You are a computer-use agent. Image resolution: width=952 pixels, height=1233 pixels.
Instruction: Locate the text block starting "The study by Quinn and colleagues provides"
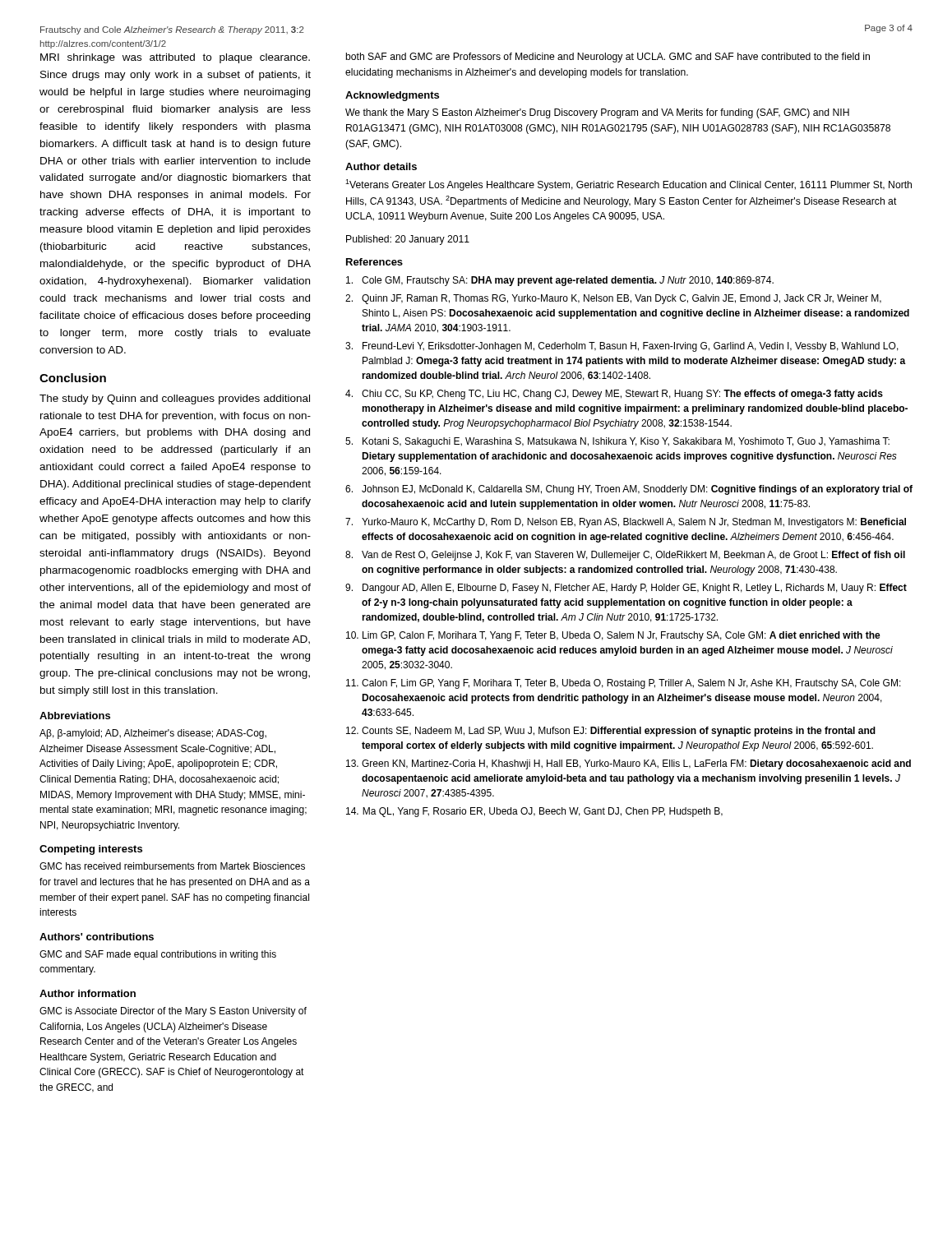(175, 545)
